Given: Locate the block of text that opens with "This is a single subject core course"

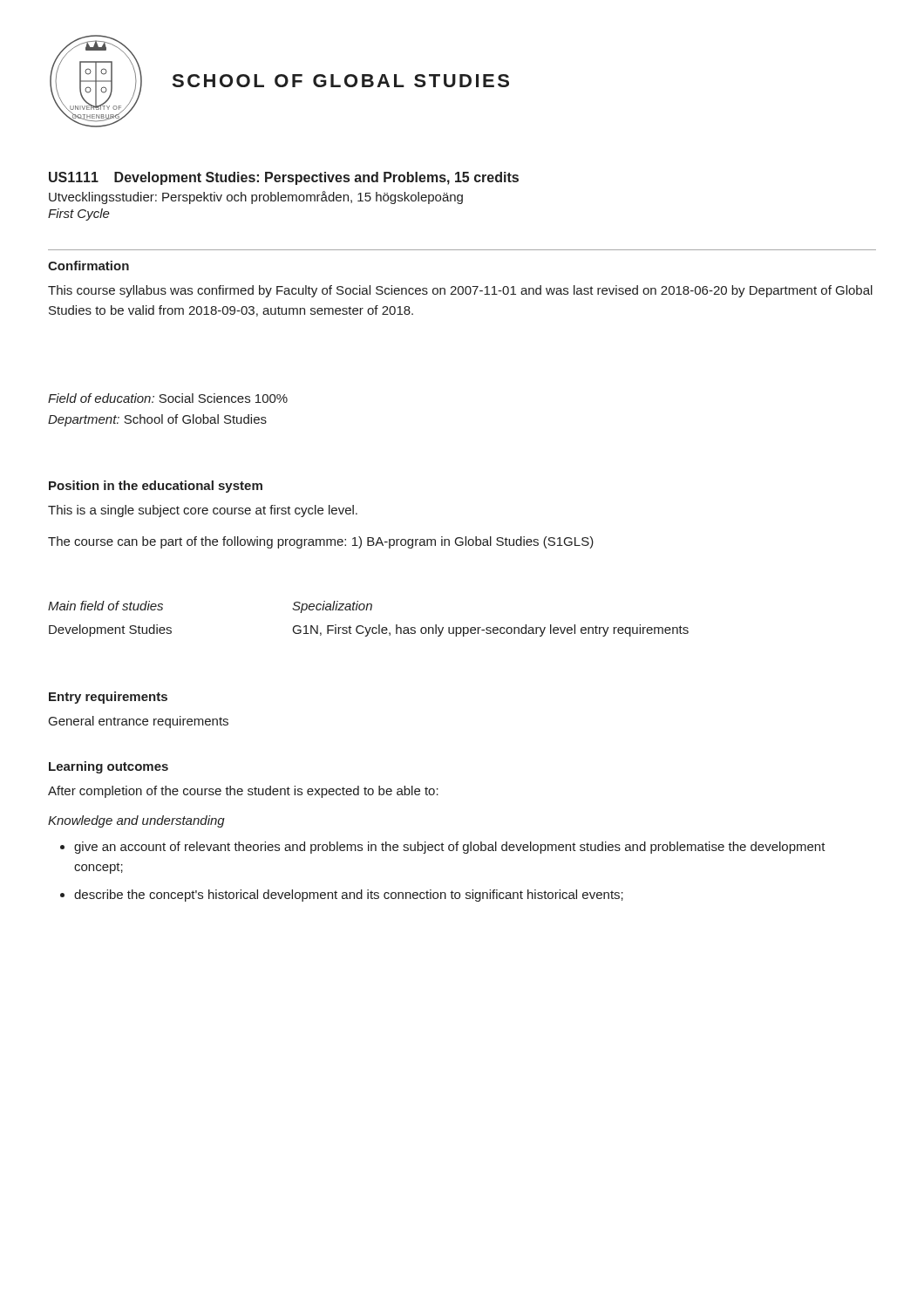Looking at the screenshot, I should 203,511.
